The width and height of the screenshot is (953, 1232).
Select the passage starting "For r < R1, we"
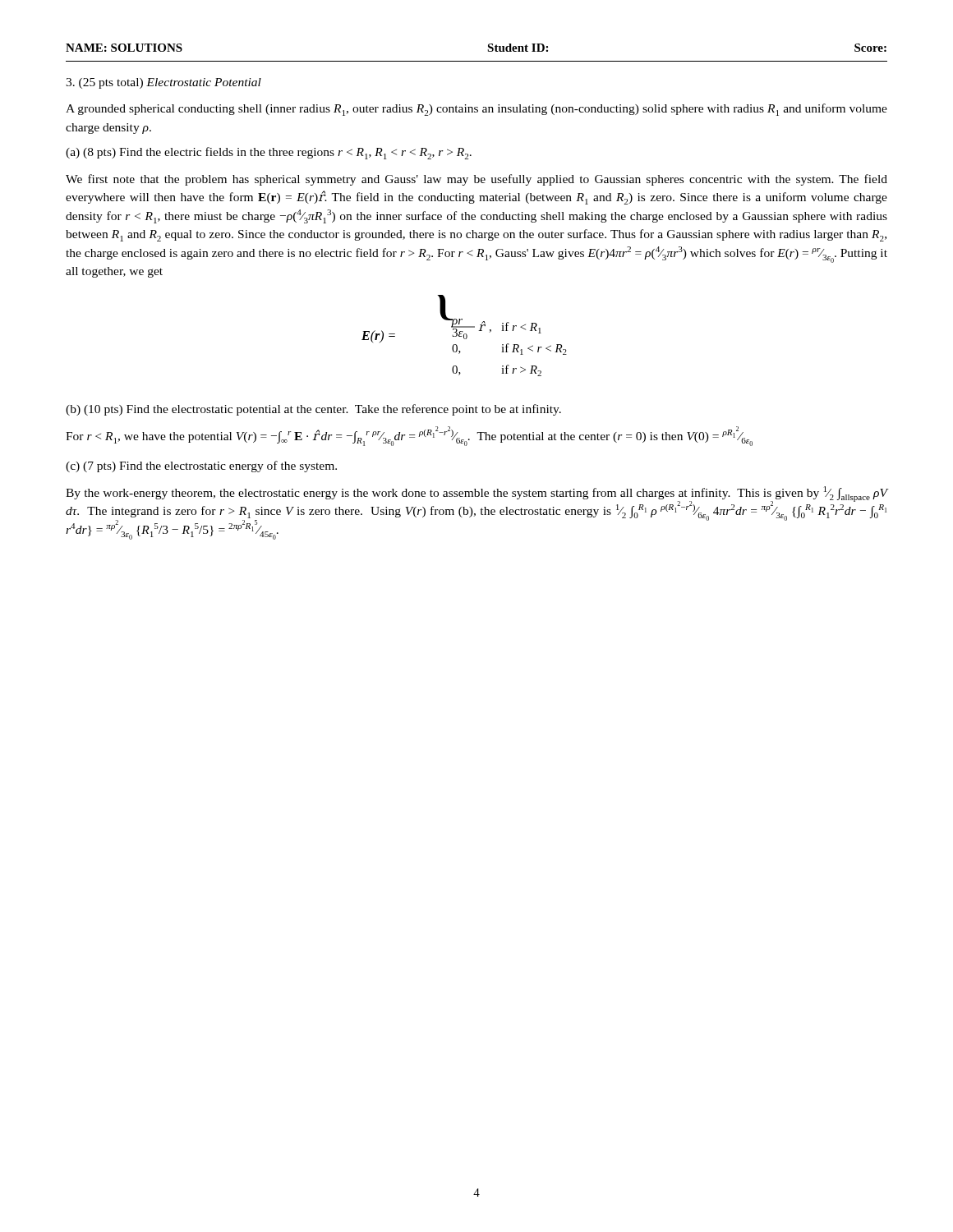pos(409,436)
